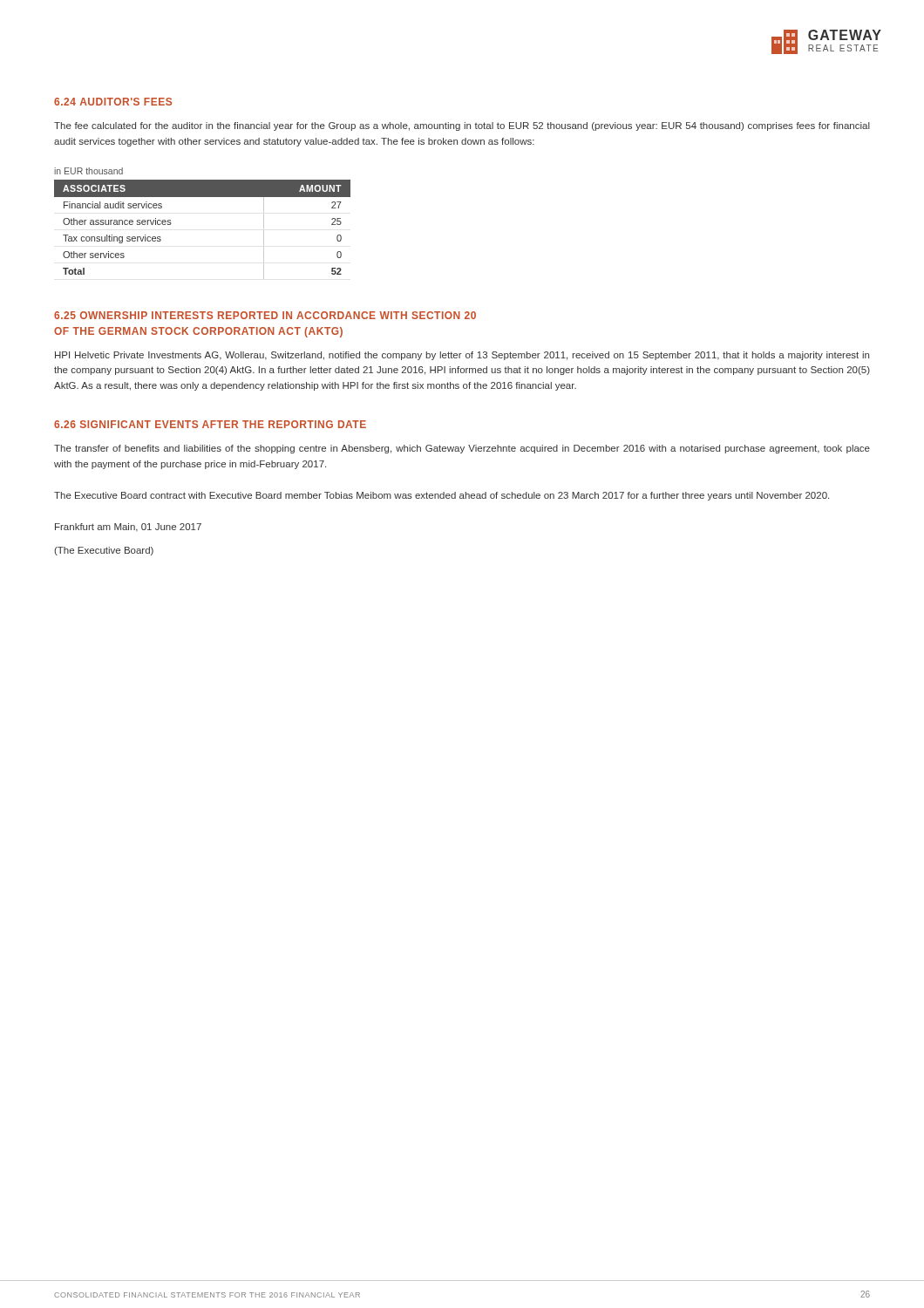Select the text block that says "HPI Helvetic Private Investments AG, Wollerau,"

[462, 370]
